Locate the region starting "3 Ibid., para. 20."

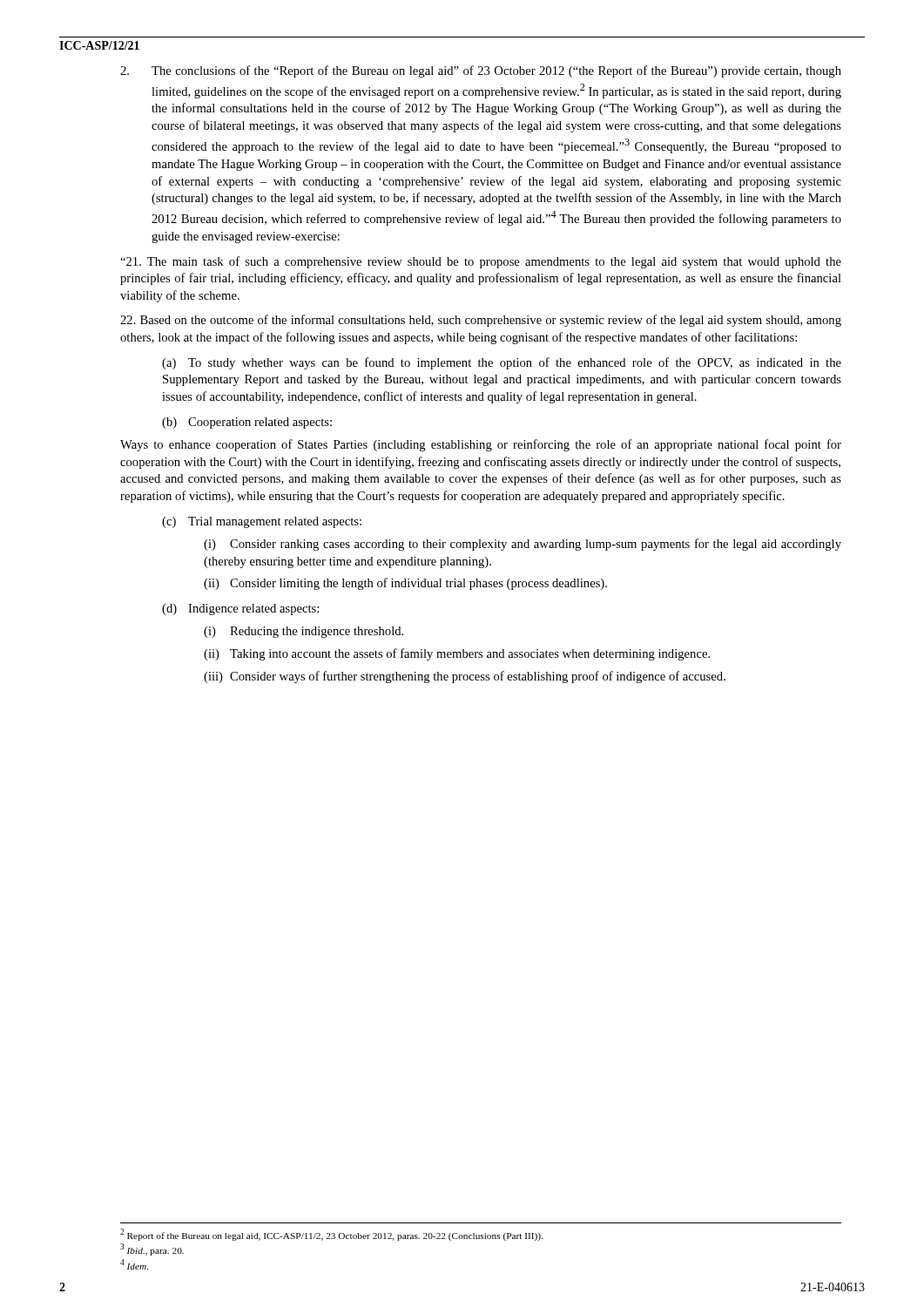152,1249
